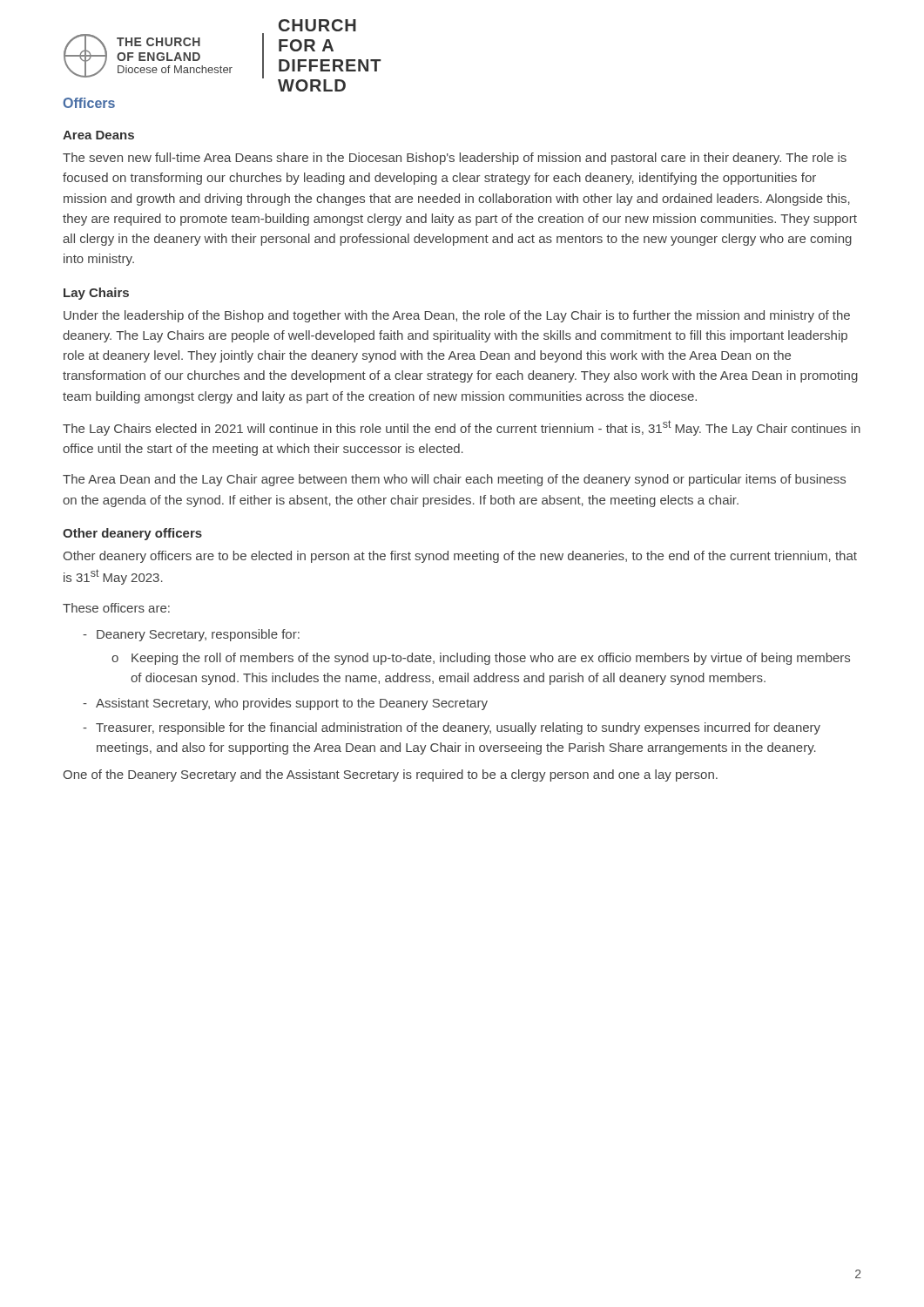
Task: Point to the passage starting "These officers are:"
Action: [x=116, y=608]
